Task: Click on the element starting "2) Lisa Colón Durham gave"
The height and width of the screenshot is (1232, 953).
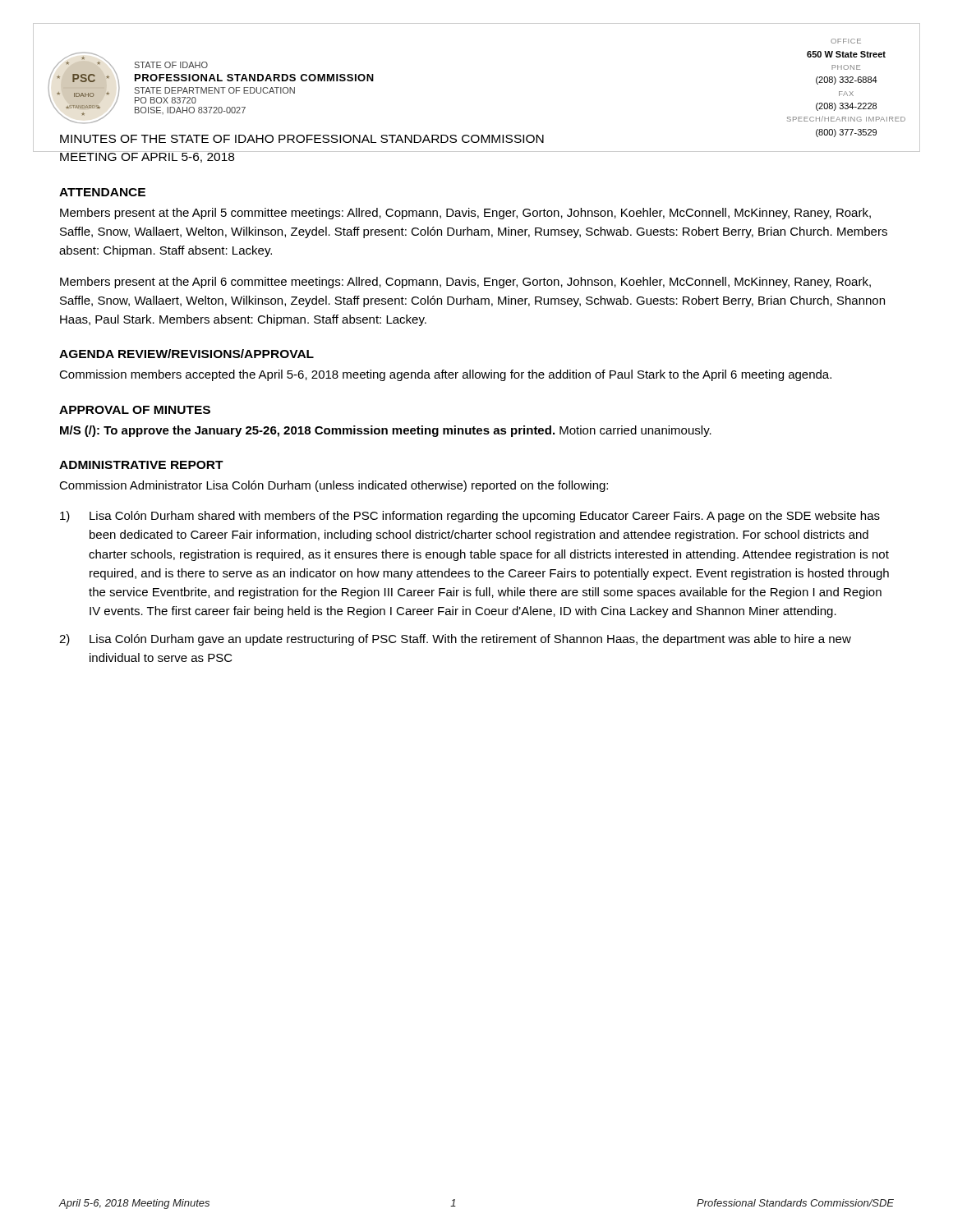Action: pos(476,648)
